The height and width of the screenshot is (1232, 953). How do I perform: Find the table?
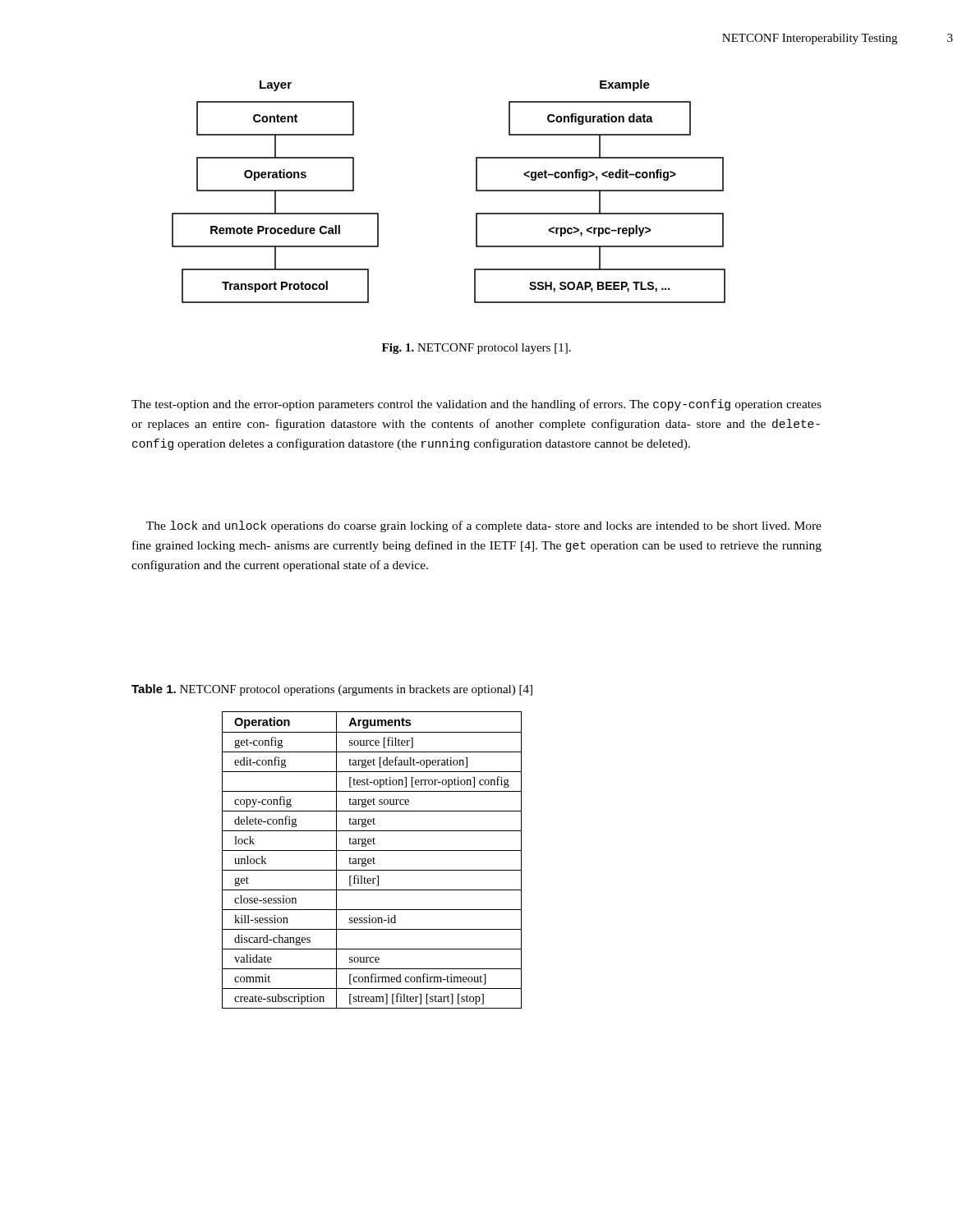[x=476, y=860]
